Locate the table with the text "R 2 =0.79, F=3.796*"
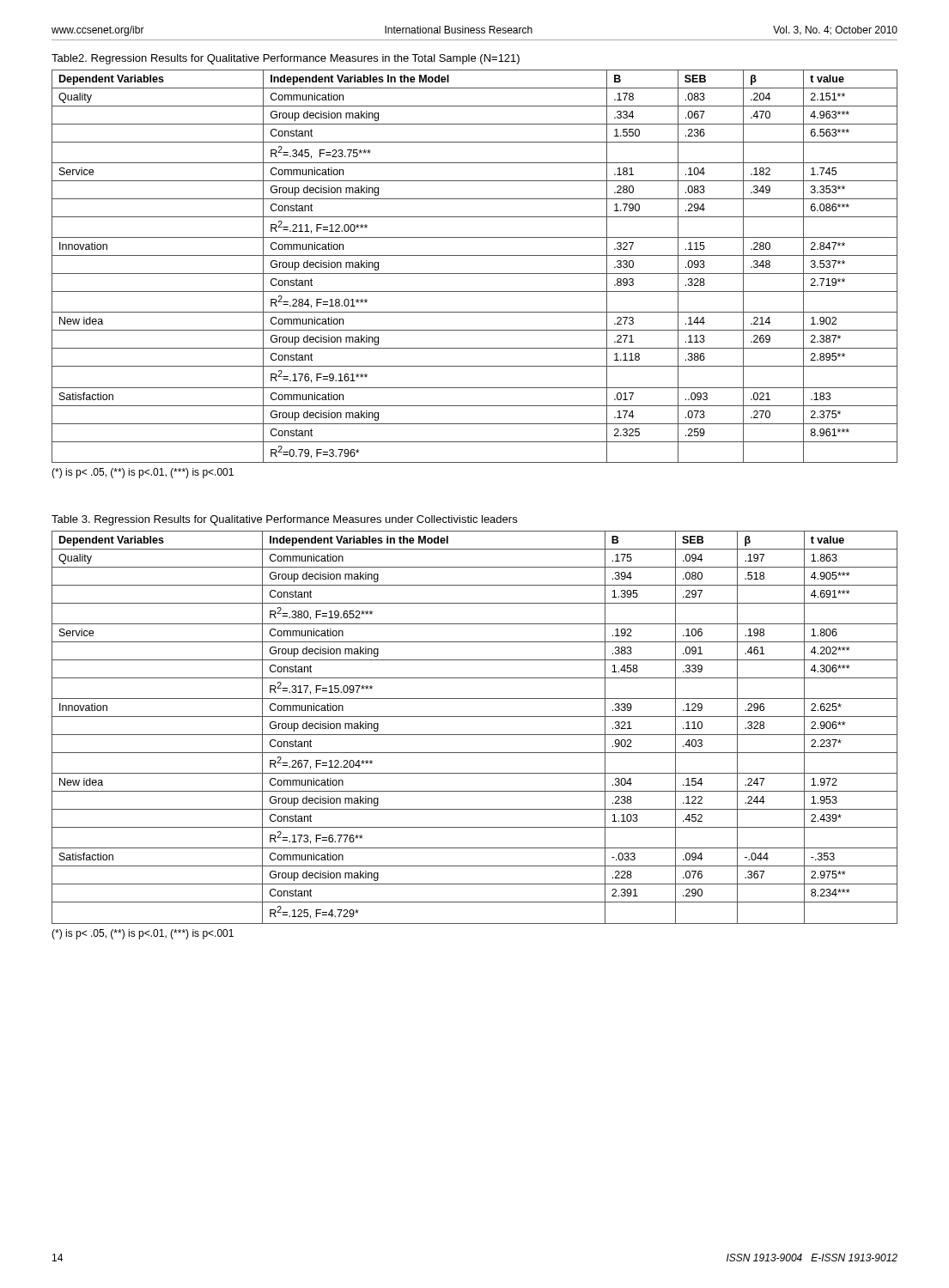This screenshot has width=949, height=1288. [474, 266]
